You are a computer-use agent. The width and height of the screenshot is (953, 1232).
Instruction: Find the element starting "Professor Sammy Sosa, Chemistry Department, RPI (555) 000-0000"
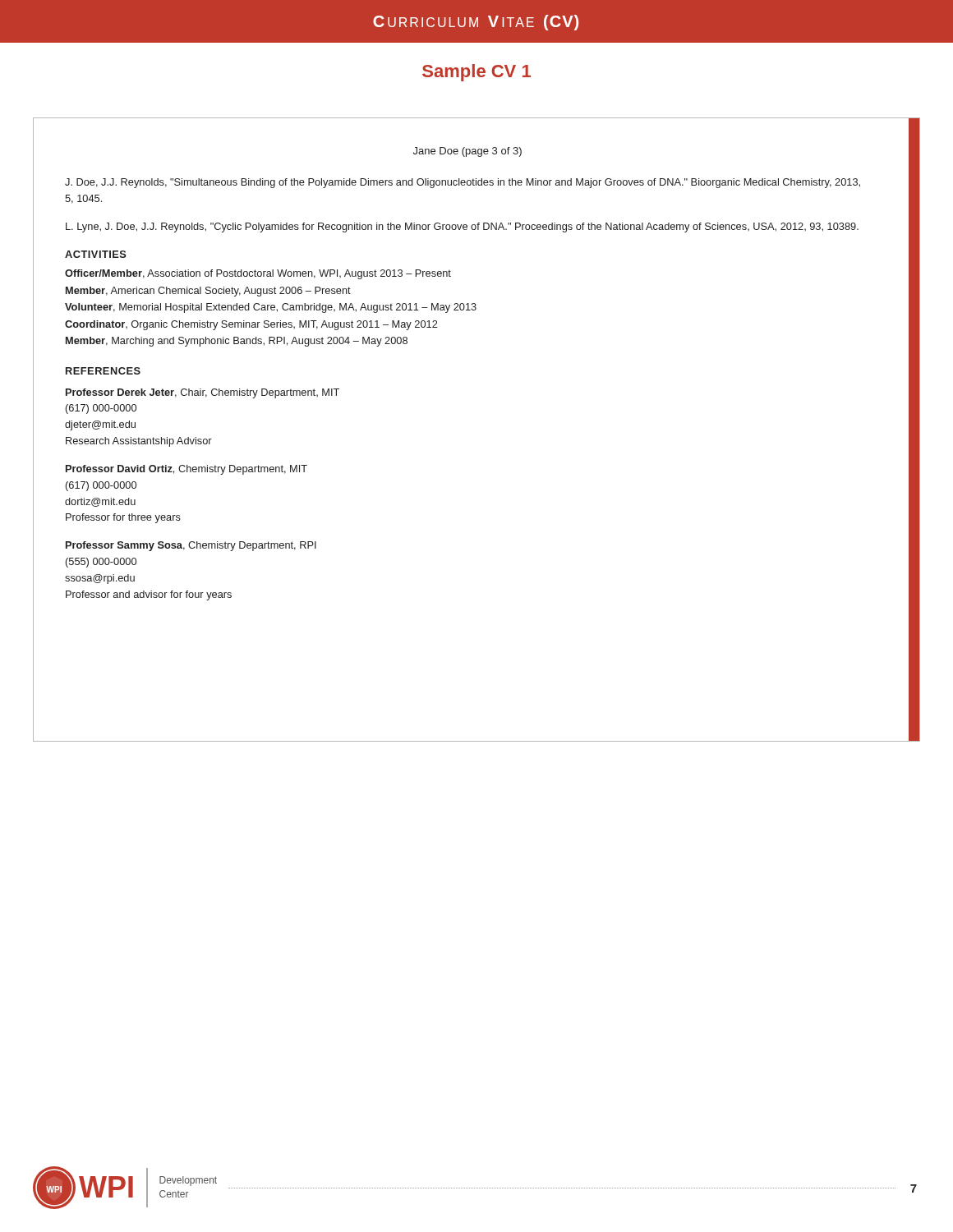[191, 546]
